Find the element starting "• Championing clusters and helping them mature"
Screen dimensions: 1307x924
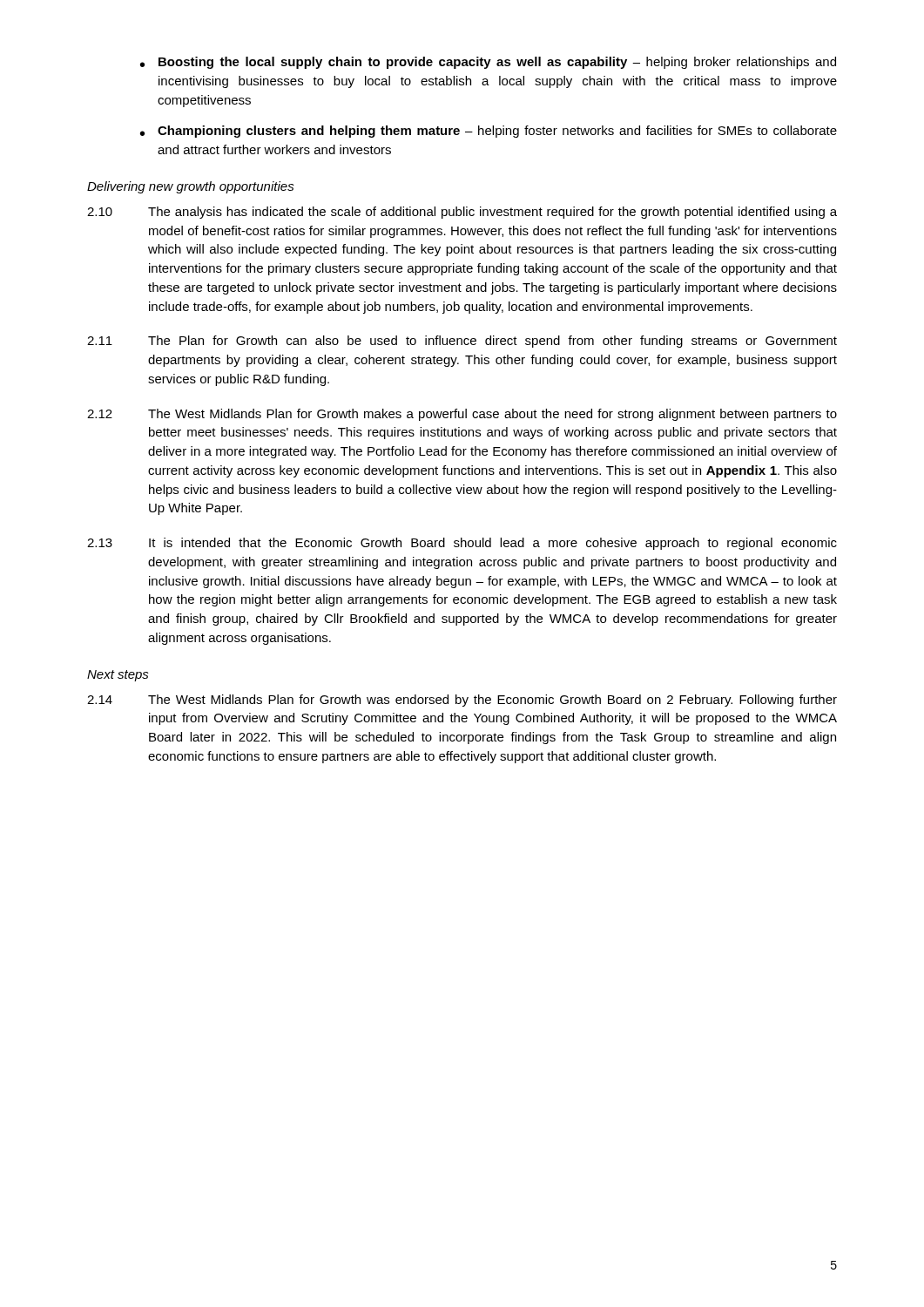pos(488,140)
